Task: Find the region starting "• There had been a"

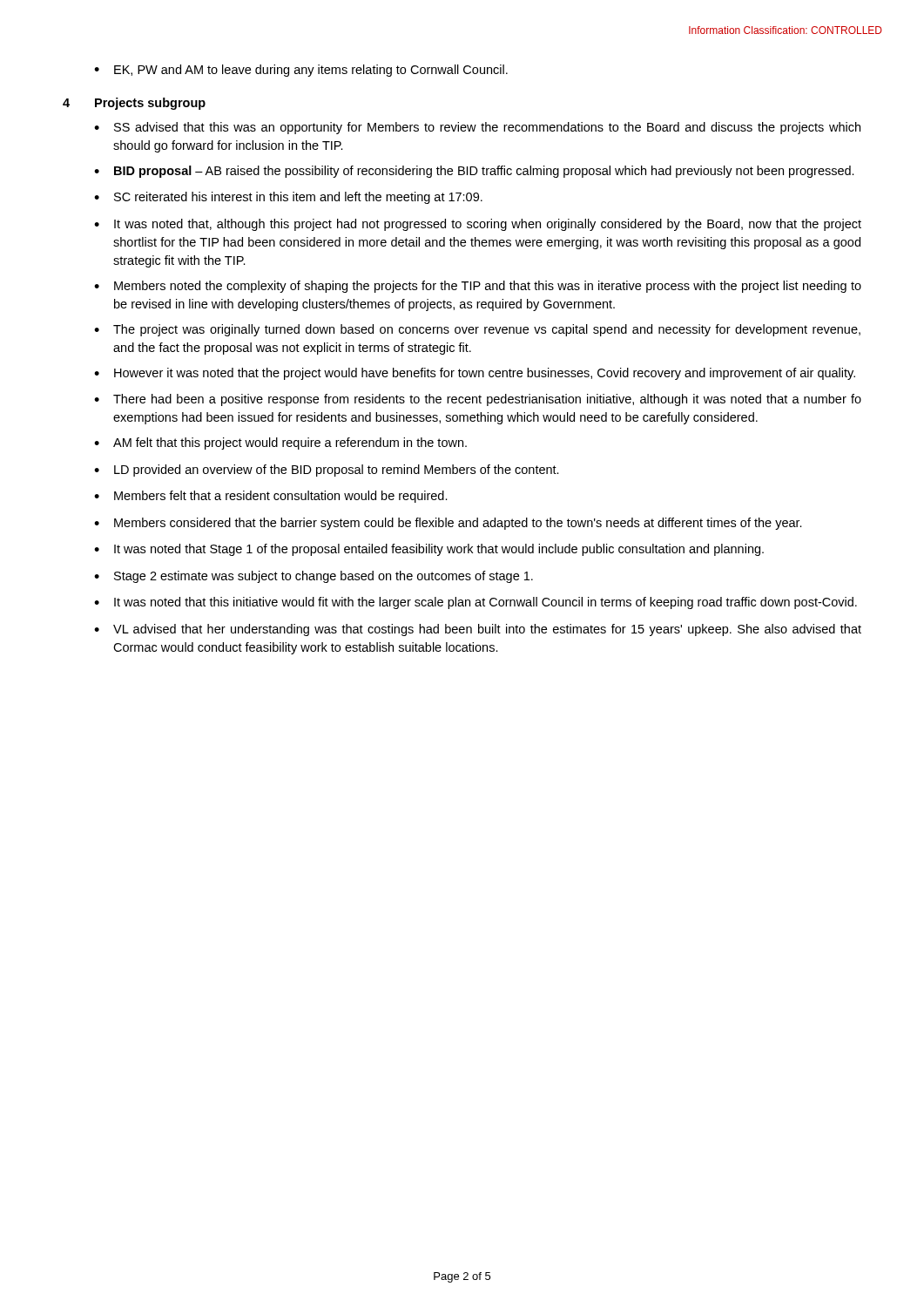Action: (478, 409)
